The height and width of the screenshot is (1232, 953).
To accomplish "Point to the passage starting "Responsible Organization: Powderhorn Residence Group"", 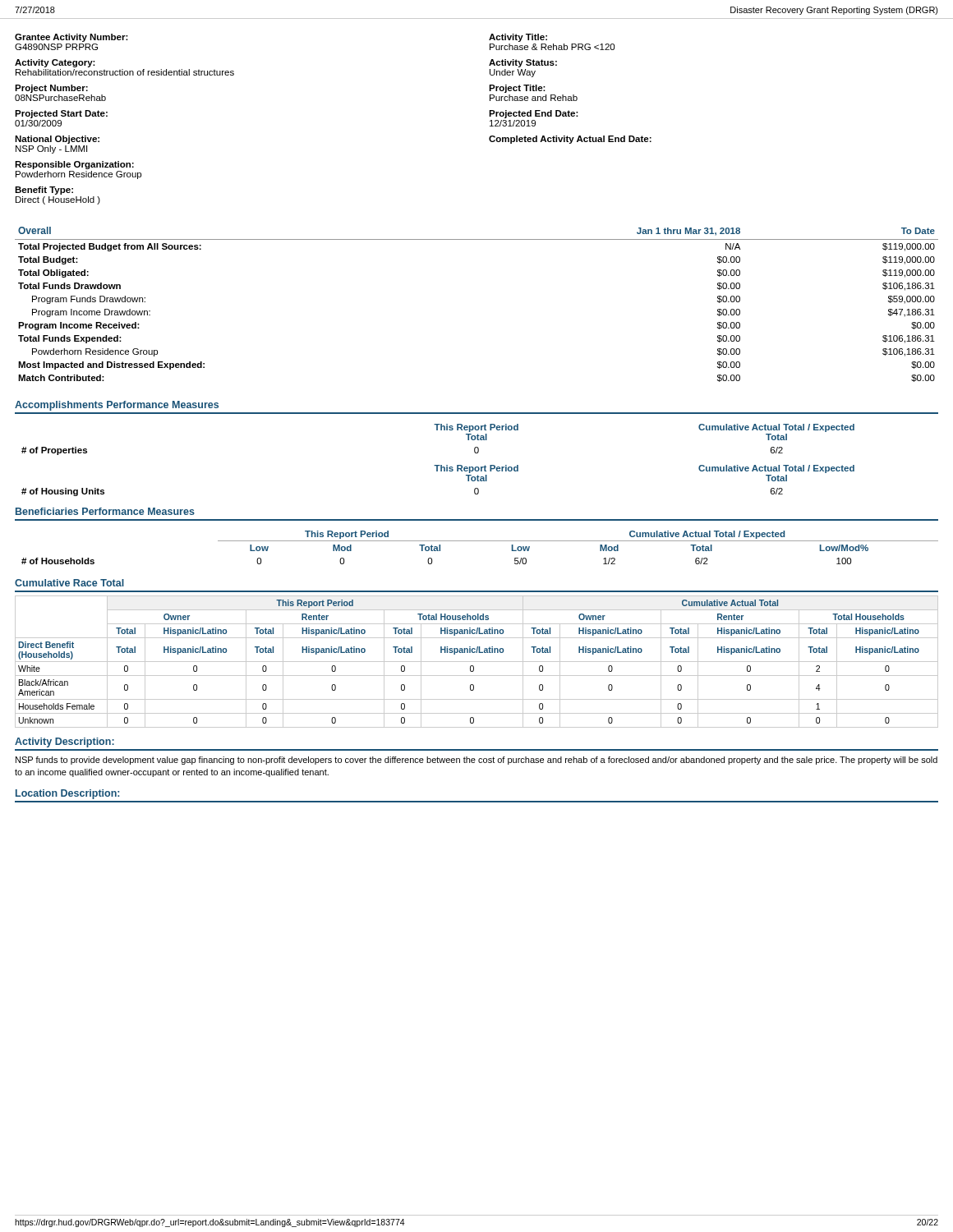I will pyautogui.click(x=74, y=165).
